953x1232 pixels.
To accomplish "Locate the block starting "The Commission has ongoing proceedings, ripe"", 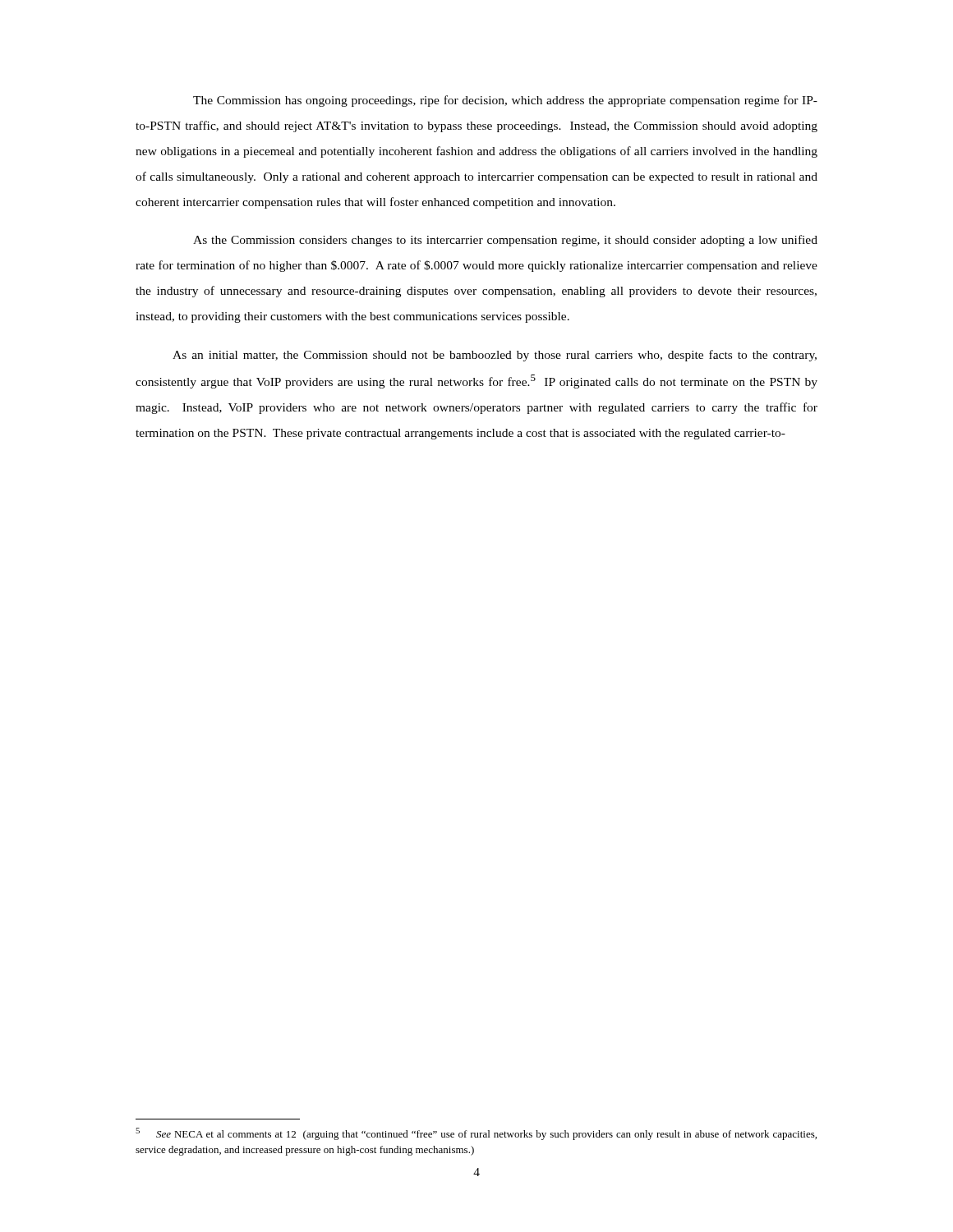I will coord(476,150).
